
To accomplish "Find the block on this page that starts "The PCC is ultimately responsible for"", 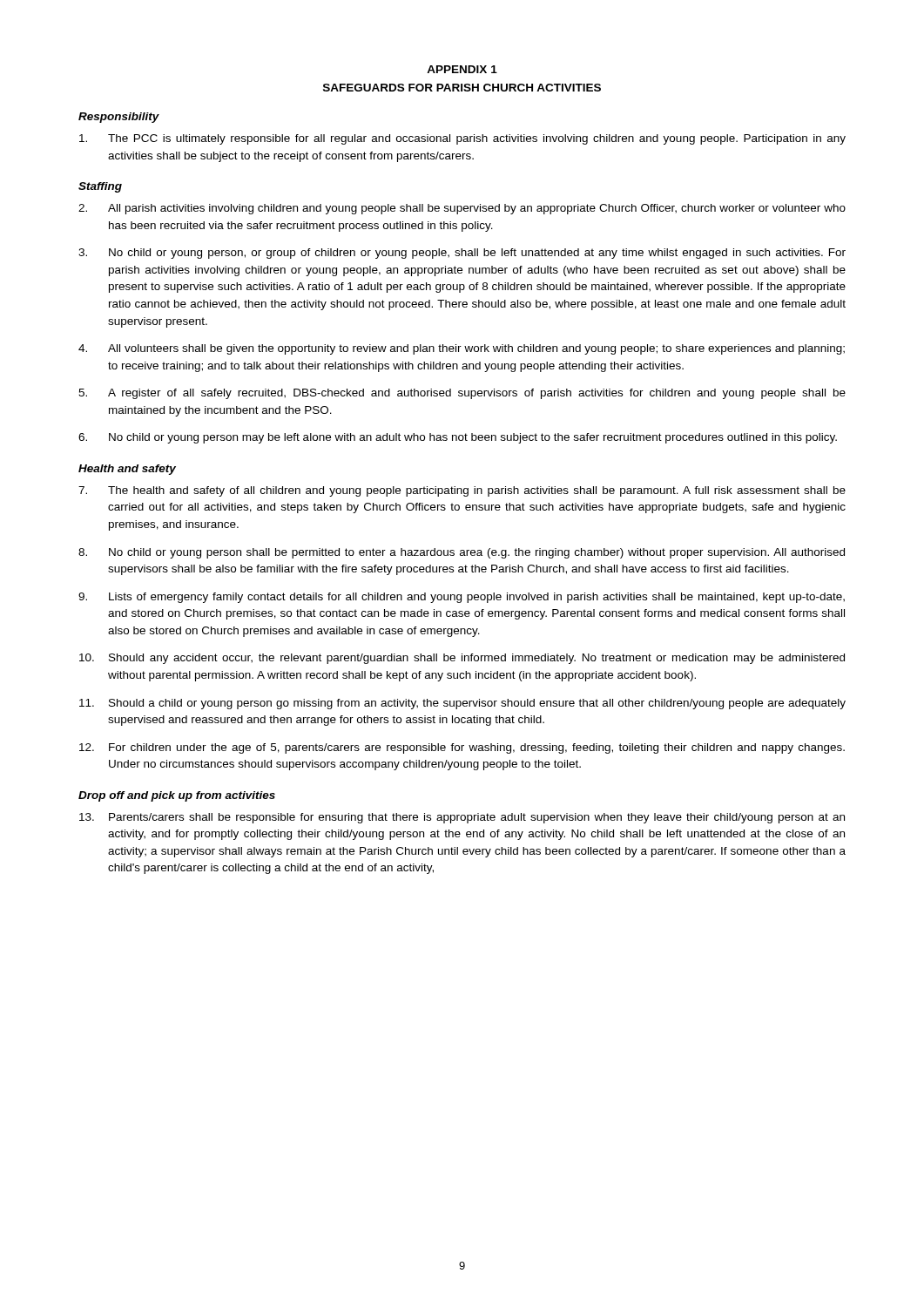I will (x=462, y=147).
